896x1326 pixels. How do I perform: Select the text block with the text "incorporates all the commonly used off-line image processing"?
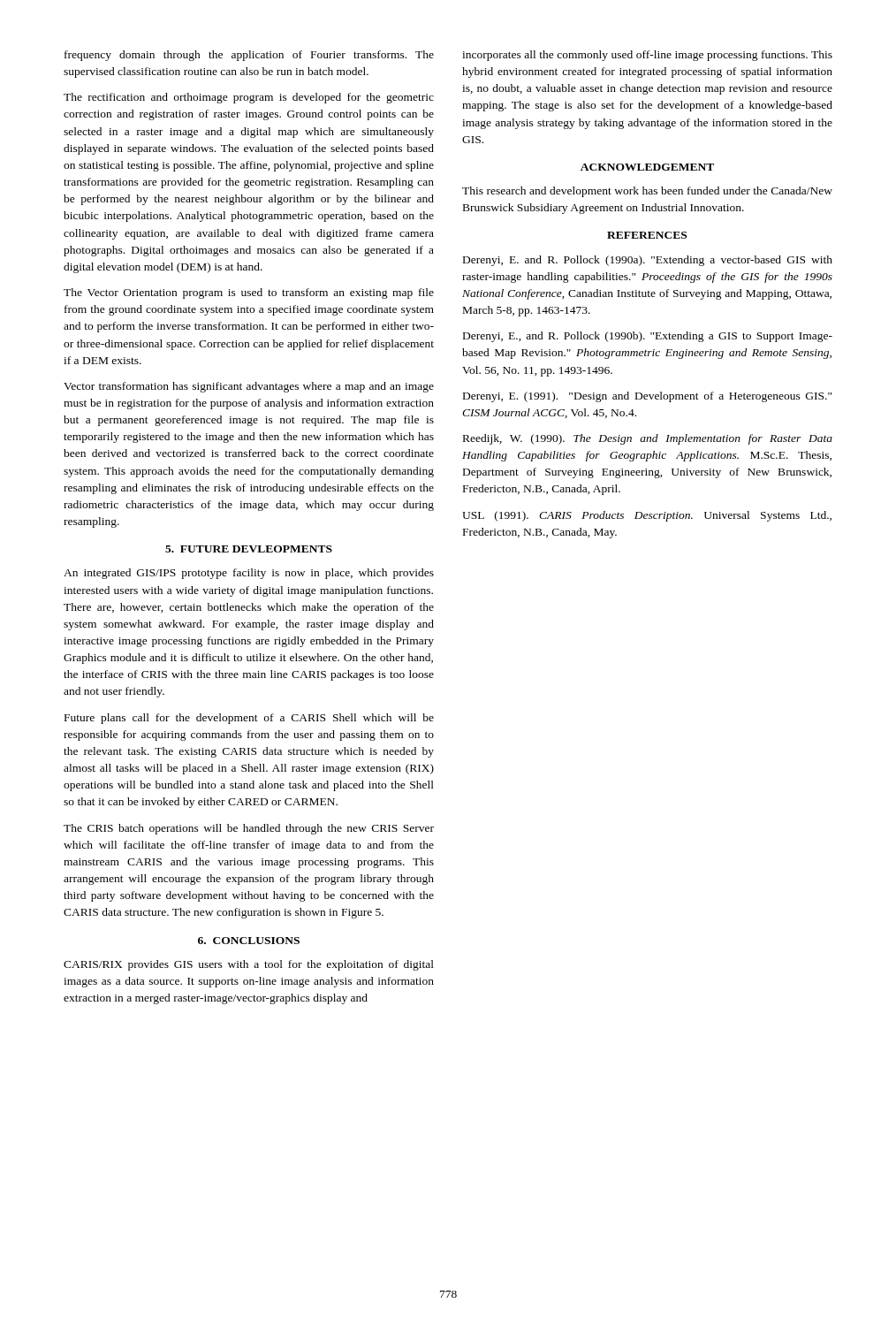(x=647, y=97)
